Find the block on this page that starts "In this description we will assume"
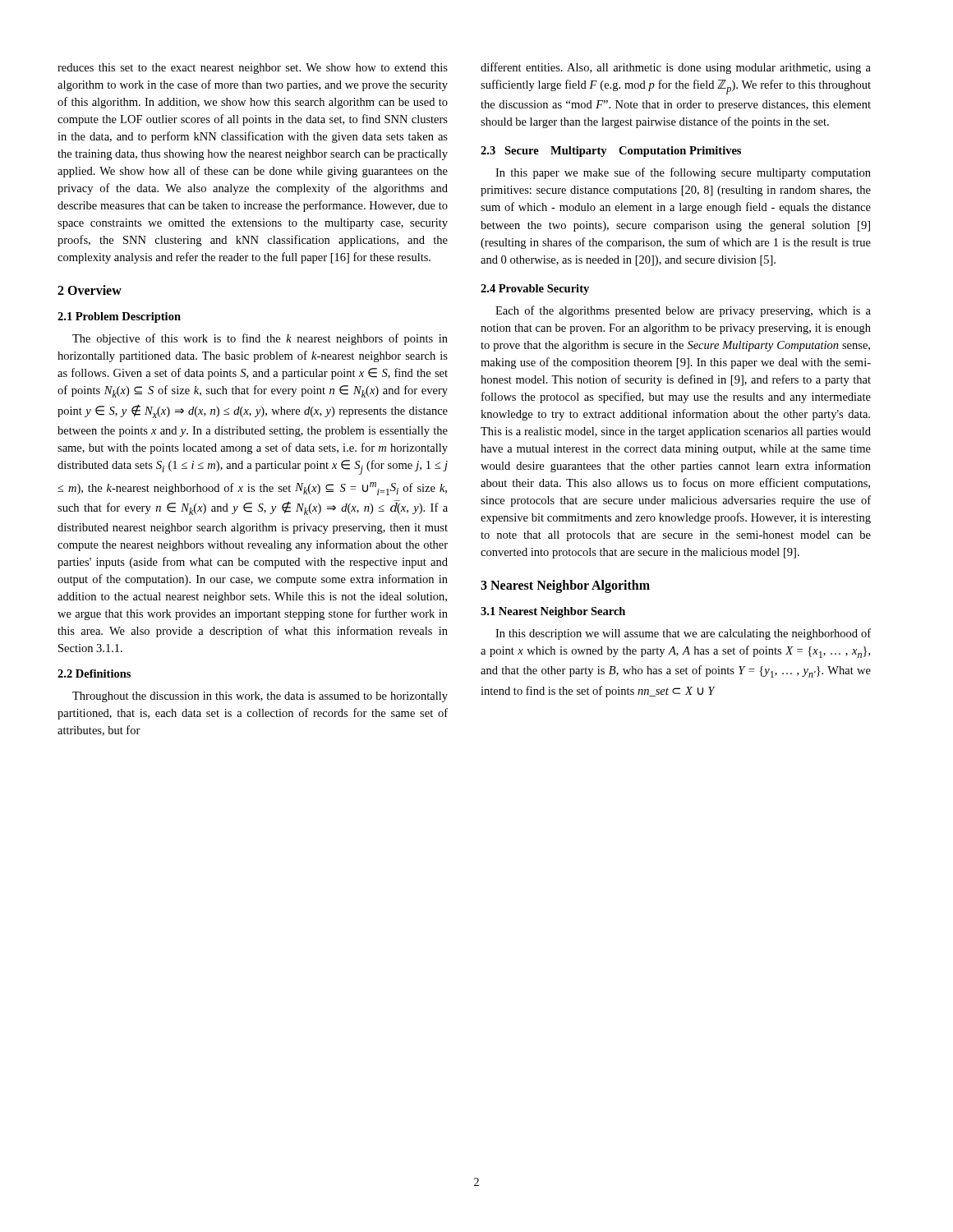This screenshot has width=953, height=1232. click(x=676, y=662)
